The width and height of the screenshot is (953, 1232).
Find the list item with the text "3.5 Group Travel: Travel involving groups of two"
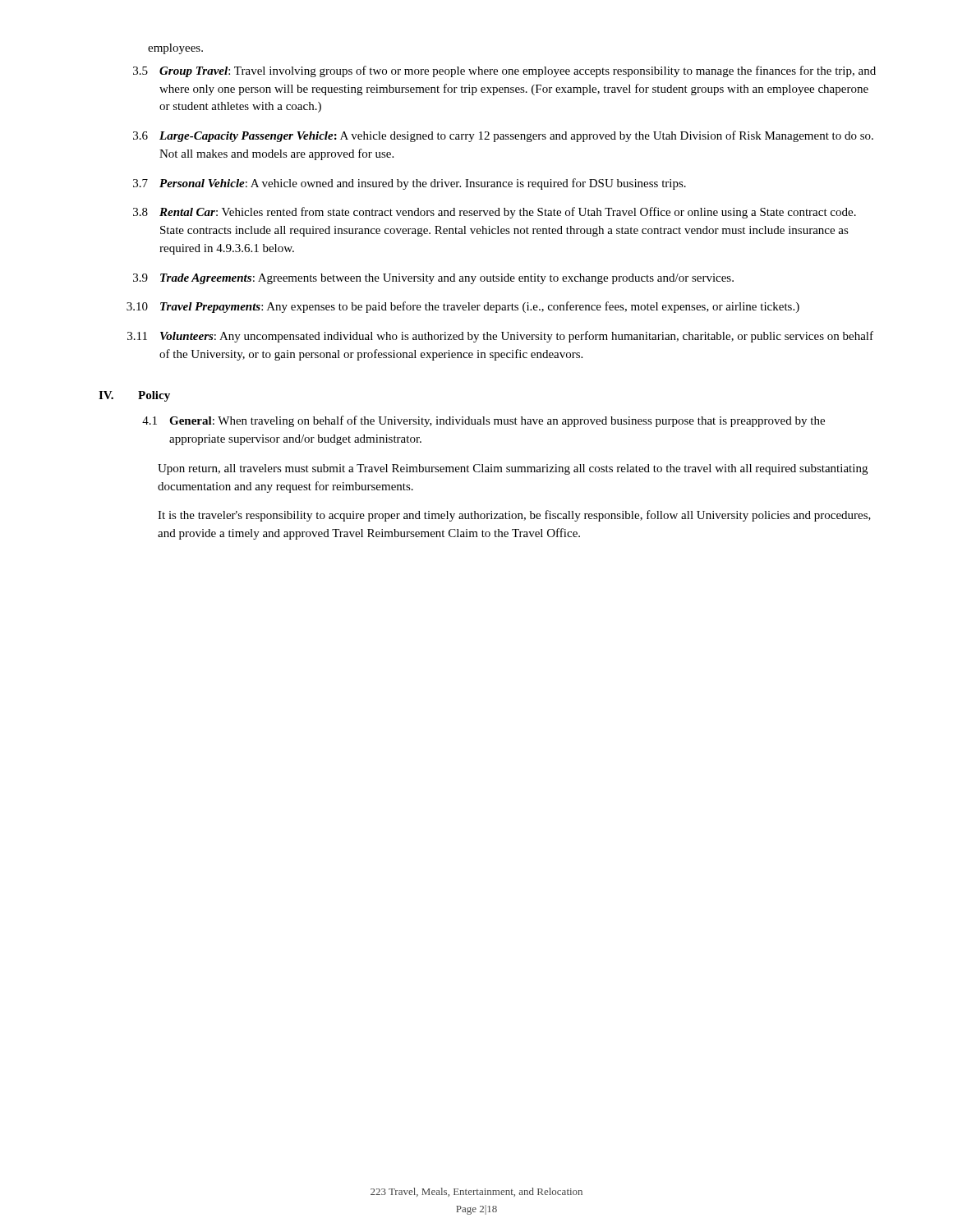[x=489, y=89]
